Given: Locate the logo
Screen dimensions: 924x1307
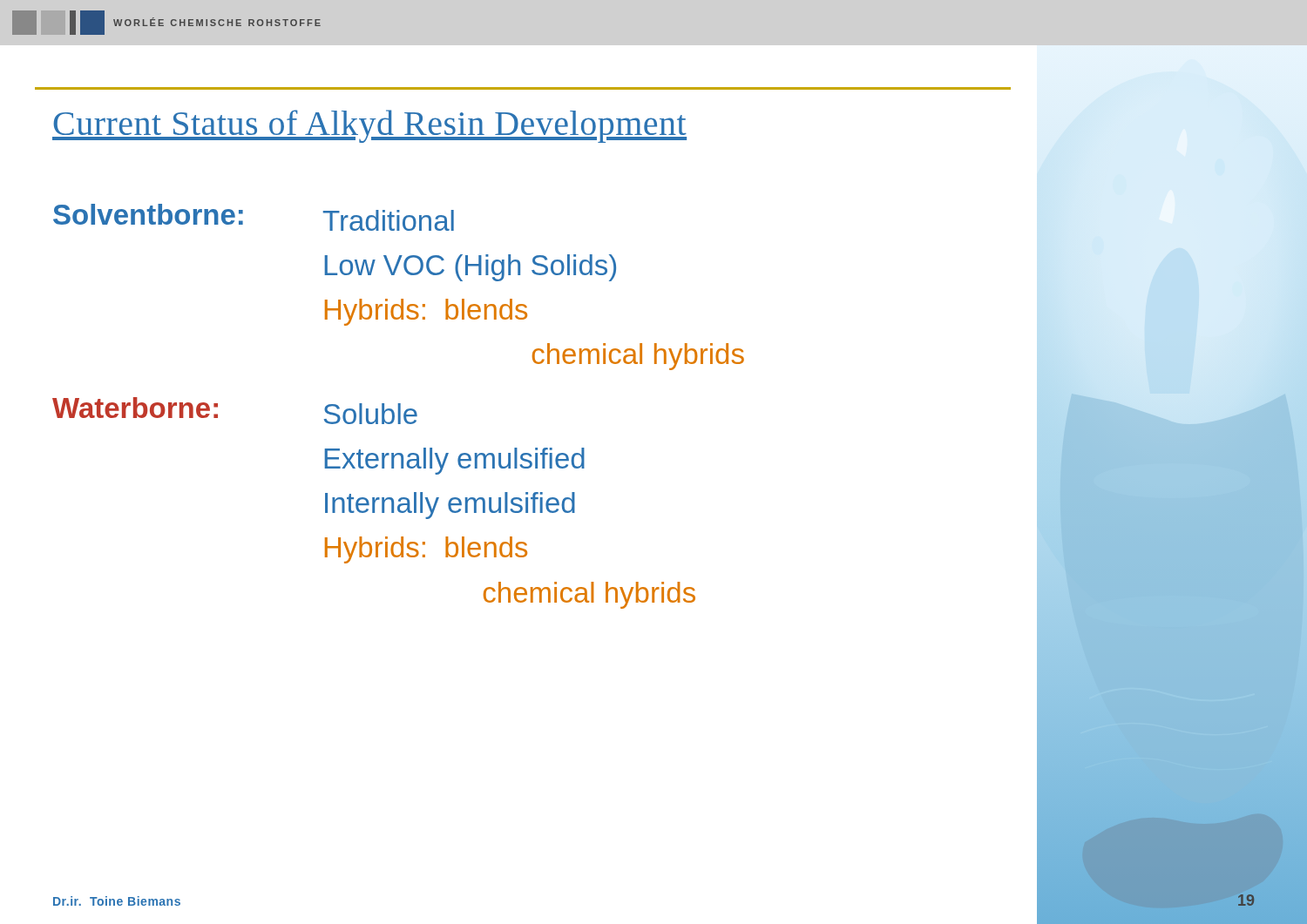Looking at the screenshot, I should pyautogui.click(x=1138, y=71).
